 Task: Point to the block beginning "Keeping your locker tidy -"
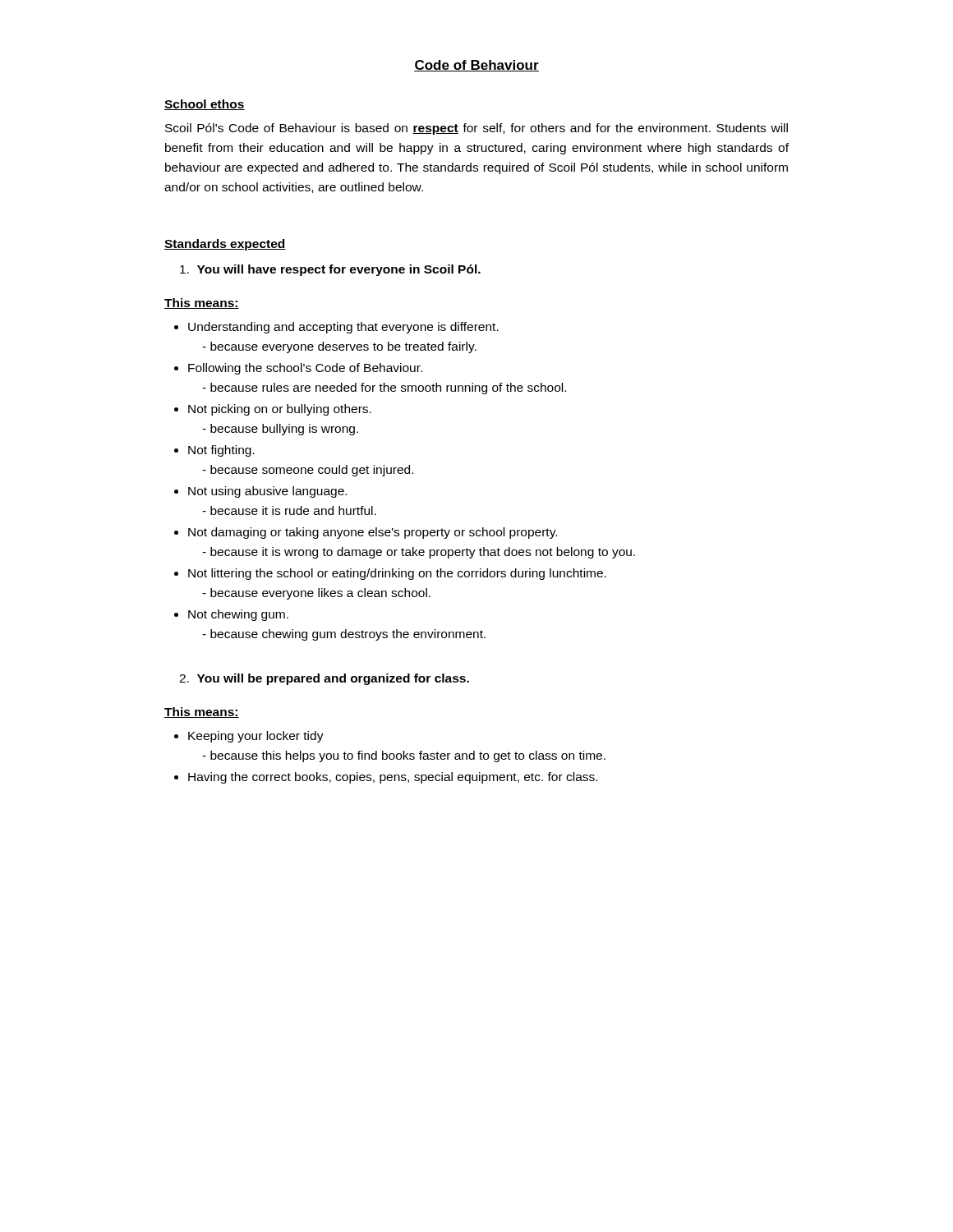coord(488,747)
